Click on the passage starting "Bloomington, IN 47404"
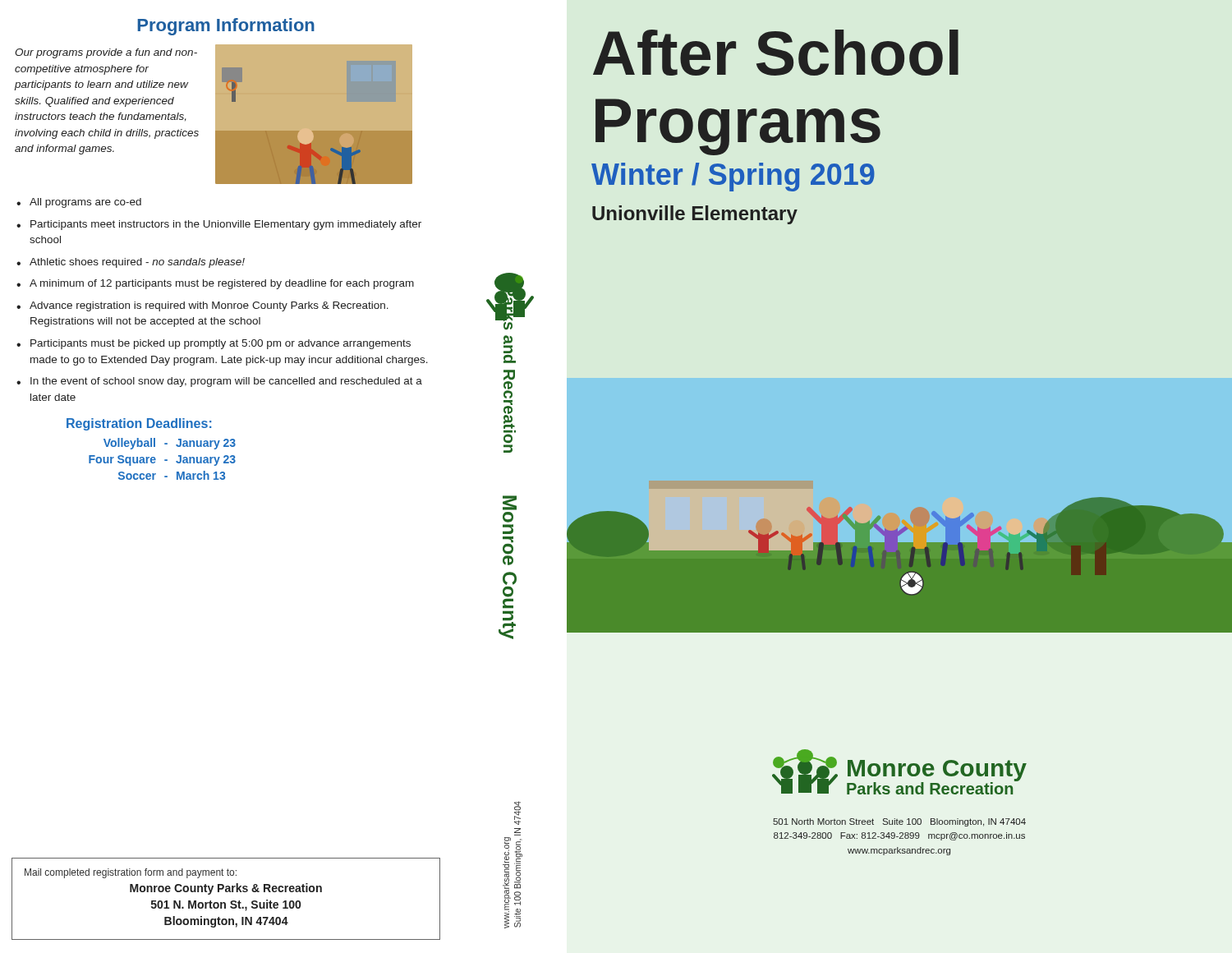This screenshot has width=1232, height=953. [226, 921]
